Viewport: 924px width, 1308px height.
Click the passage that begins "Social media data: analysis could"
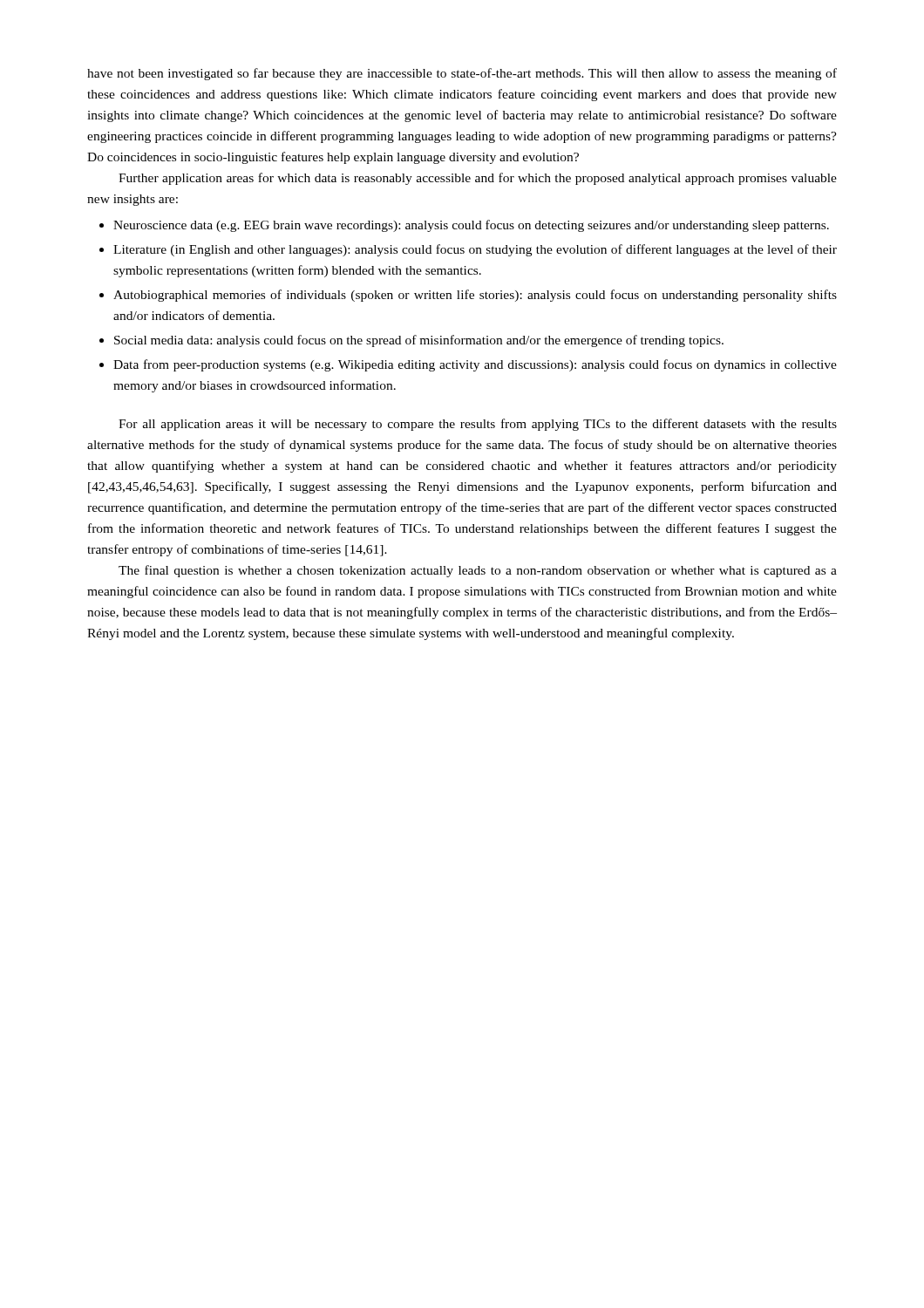click(x=475, y=340)
